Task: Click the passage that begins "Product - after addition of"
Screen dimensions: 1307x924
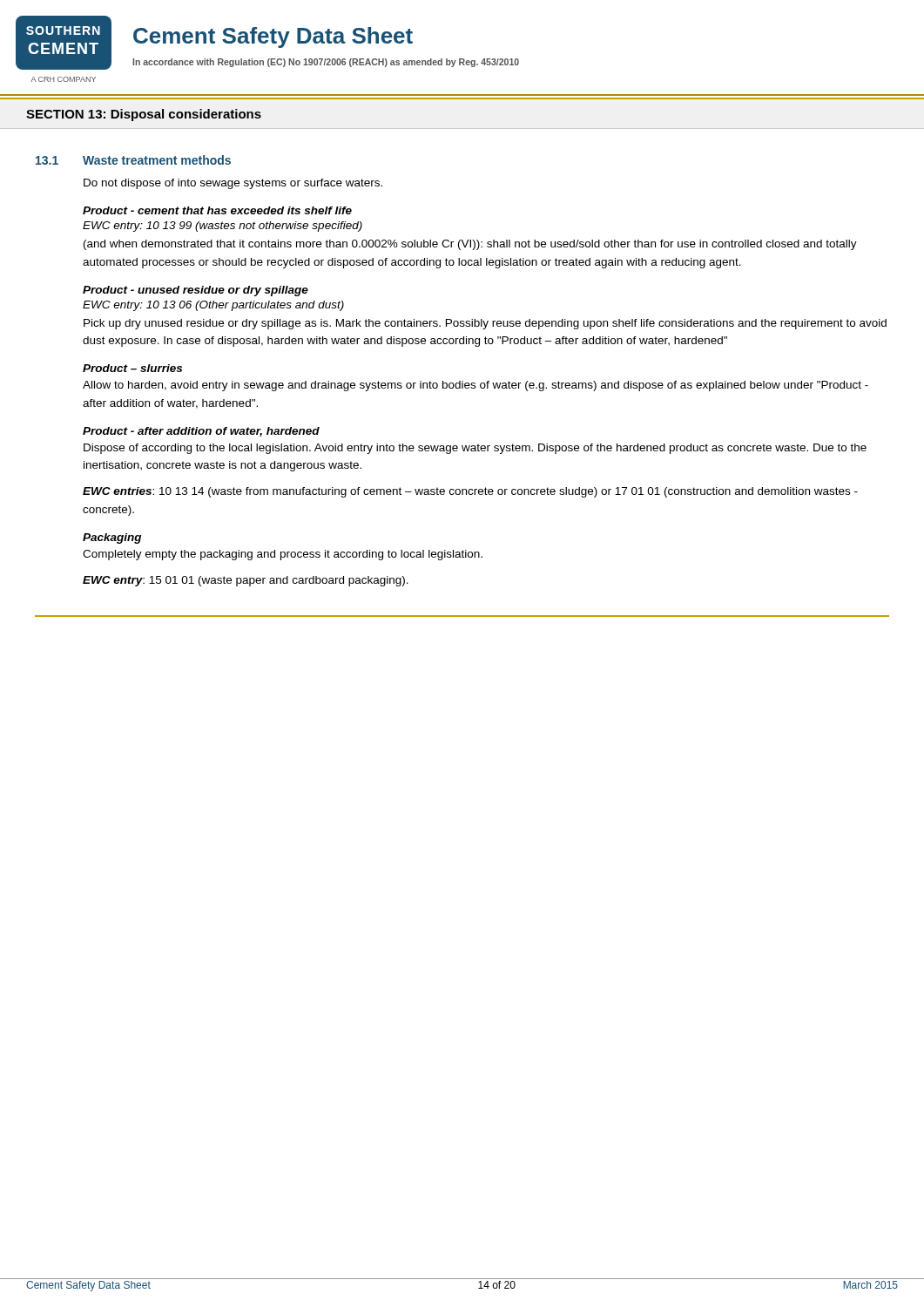Action: pos(201,432)
